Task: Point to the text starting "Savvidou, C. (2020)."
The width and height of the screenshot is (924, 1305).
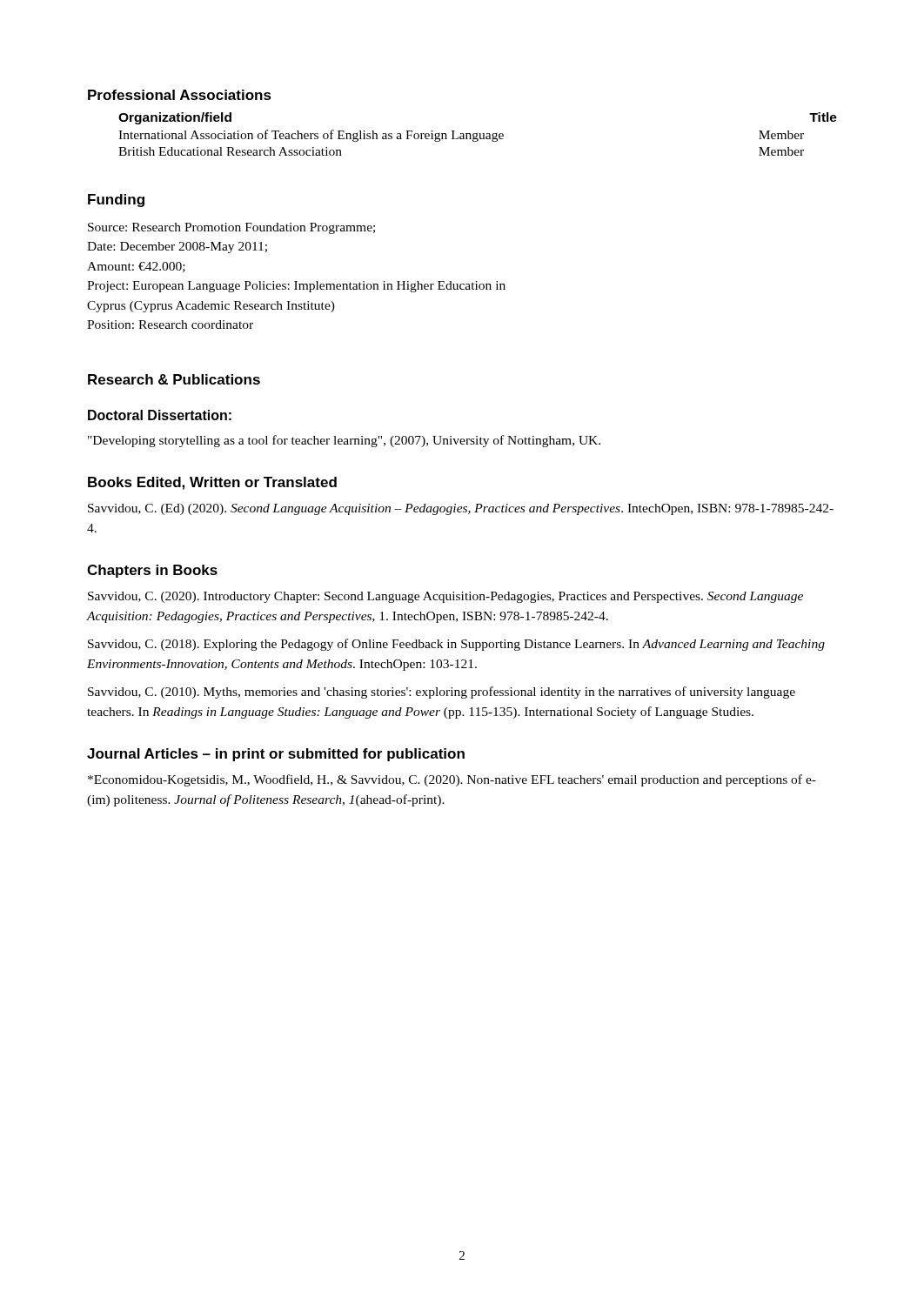Action: (x=445, y=605)
